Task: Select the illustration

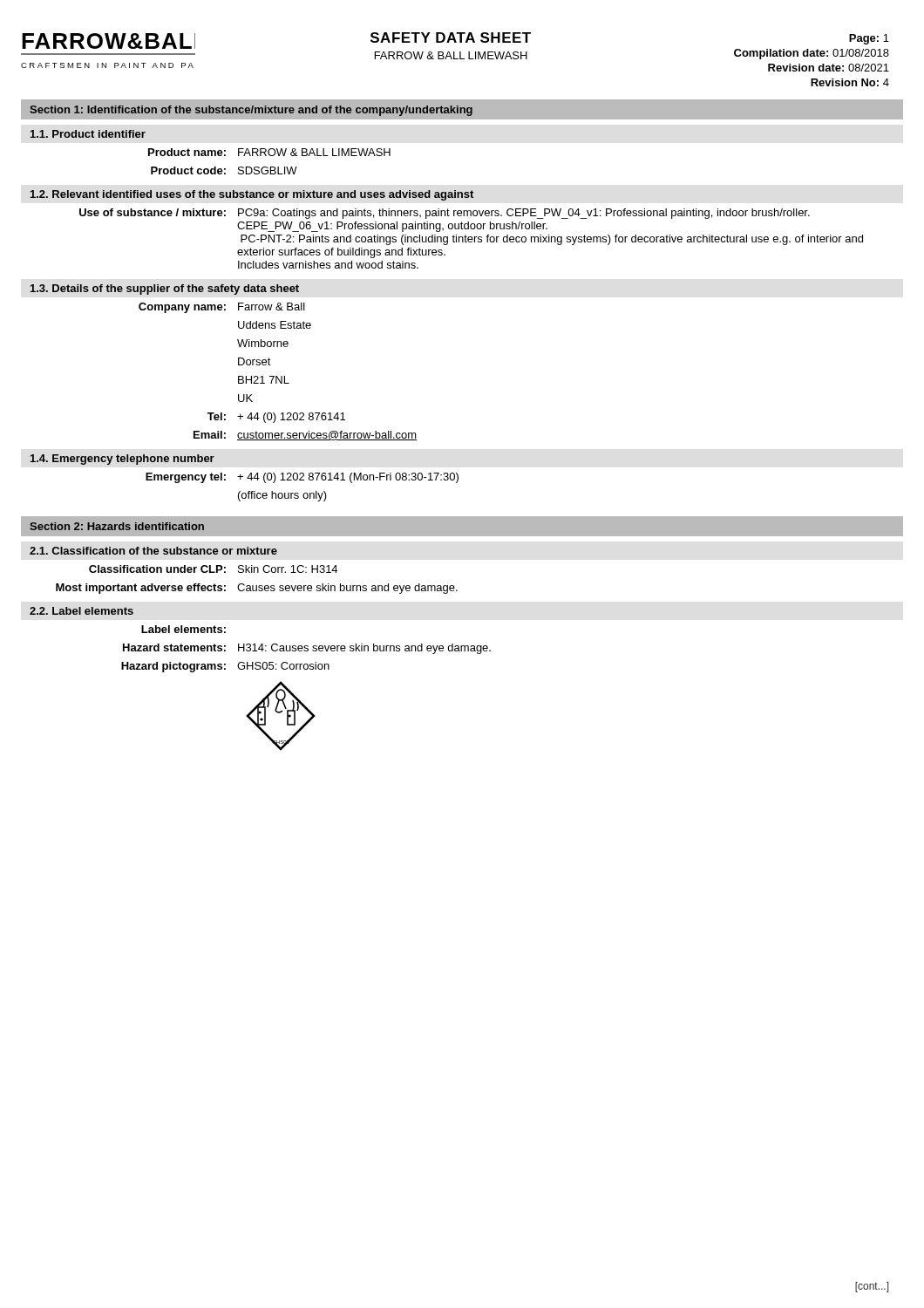Action: click(572, 717)
